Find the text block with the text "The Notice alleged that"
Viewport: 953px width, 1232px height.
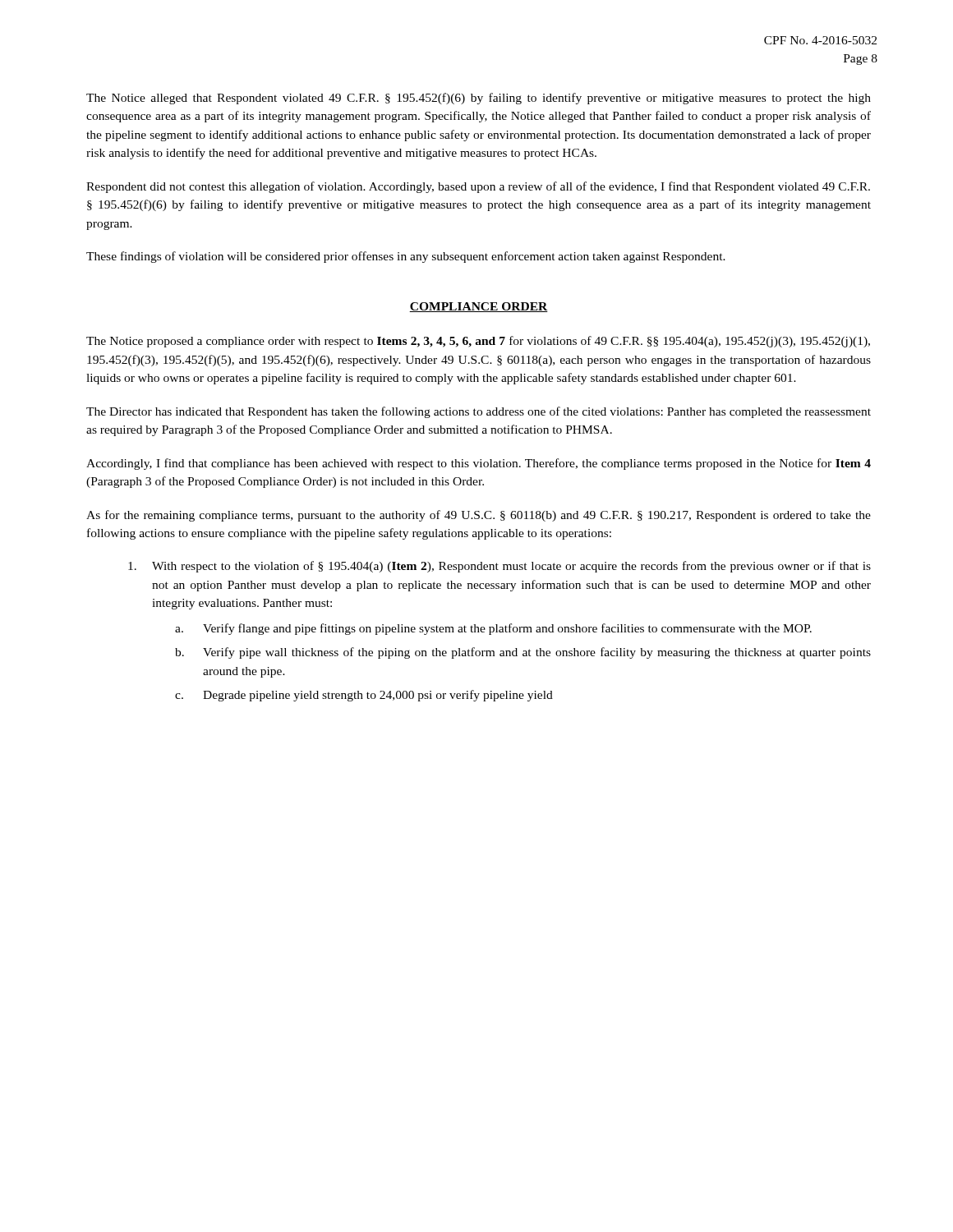479,125
